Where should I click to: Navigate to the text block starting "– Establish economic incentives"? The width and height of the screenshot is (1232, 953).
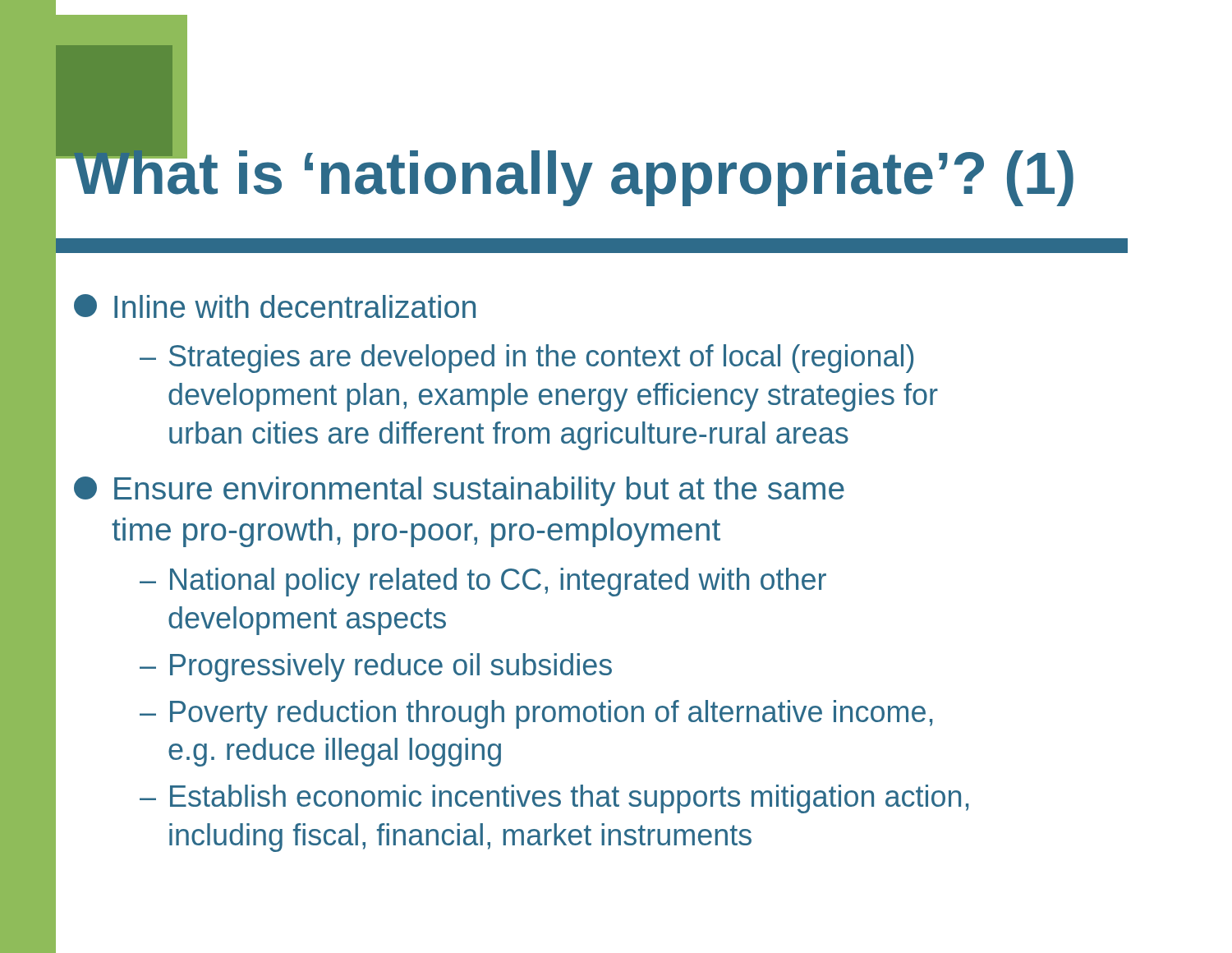tap(555, 817)
